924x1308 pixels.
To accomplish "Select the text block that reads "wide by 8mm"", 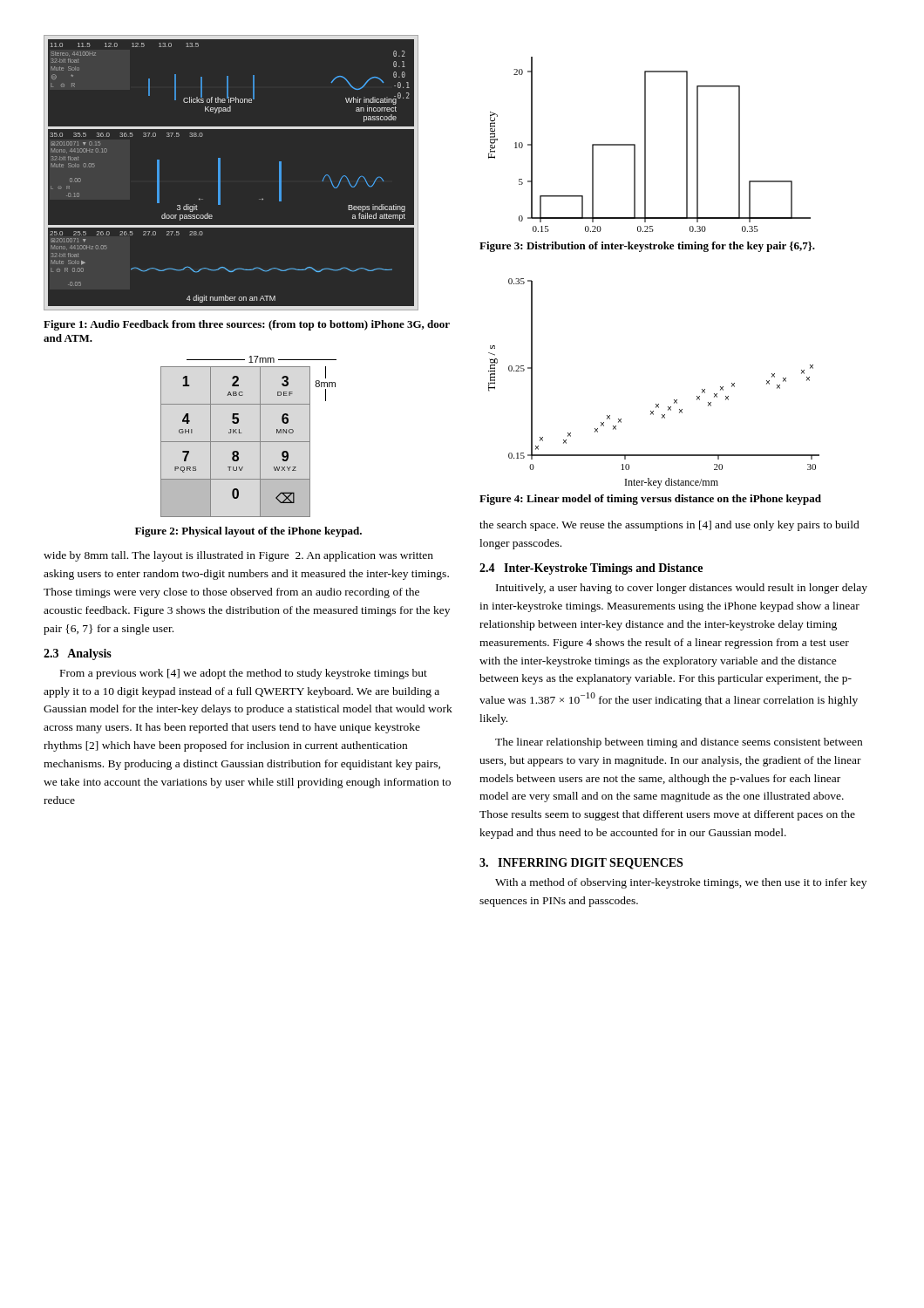I will (x=247, y=591).
